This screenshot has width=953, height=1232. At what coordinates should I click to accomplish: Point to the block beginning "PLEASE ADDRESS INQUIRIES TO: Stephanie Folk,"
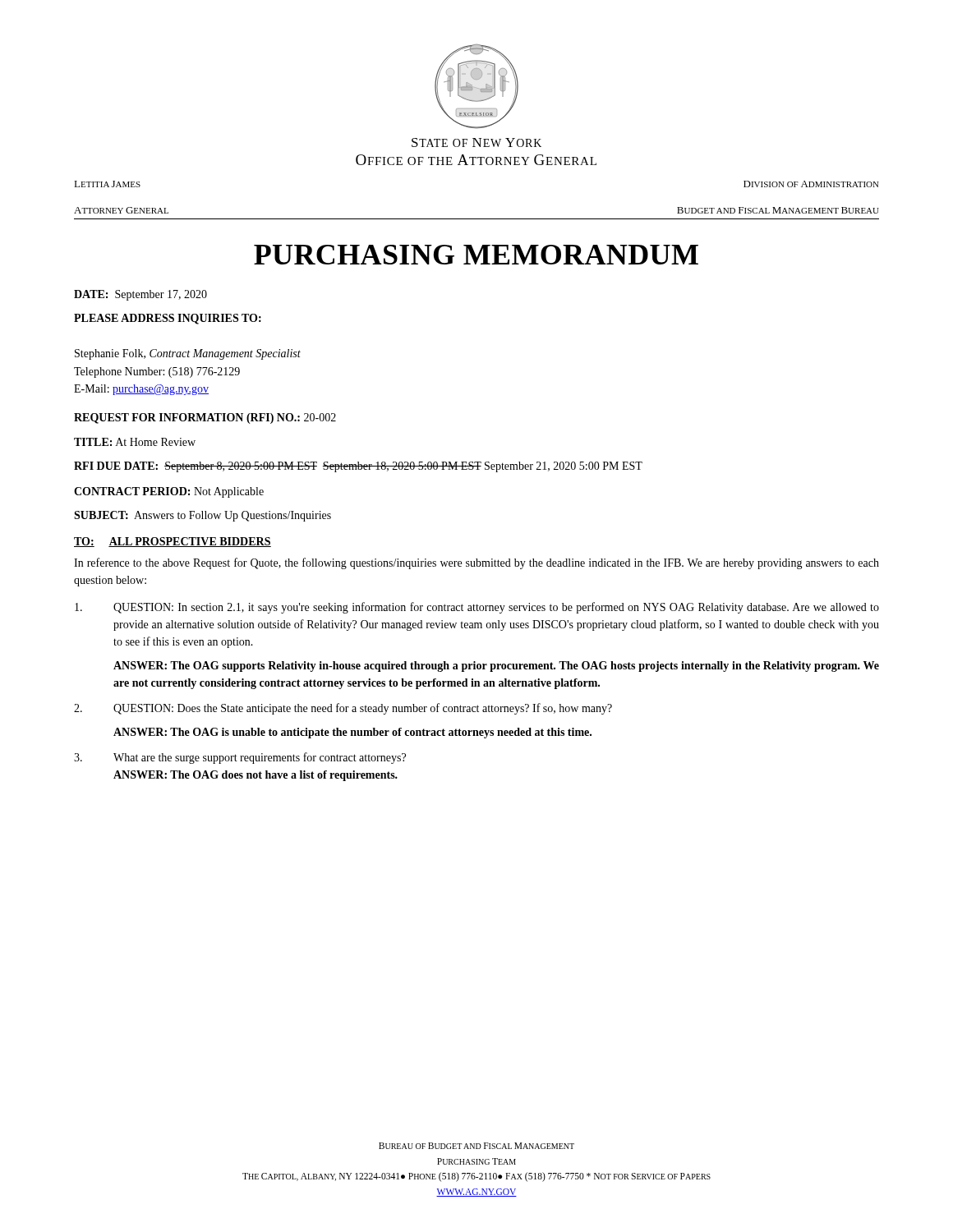point(168,319)
